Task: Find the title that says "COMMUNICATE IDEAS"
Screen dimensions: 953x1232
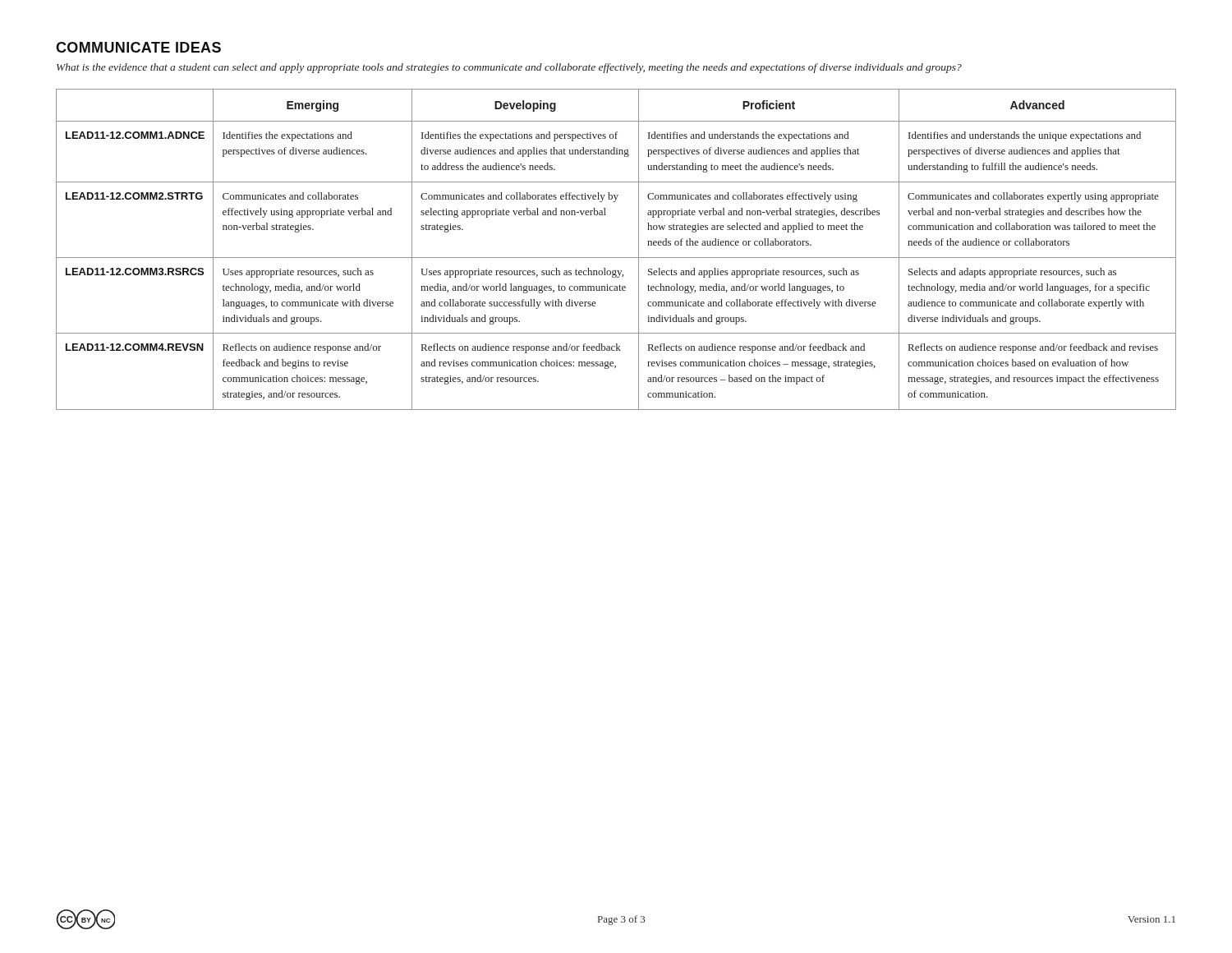Action: tap(139, 48)
